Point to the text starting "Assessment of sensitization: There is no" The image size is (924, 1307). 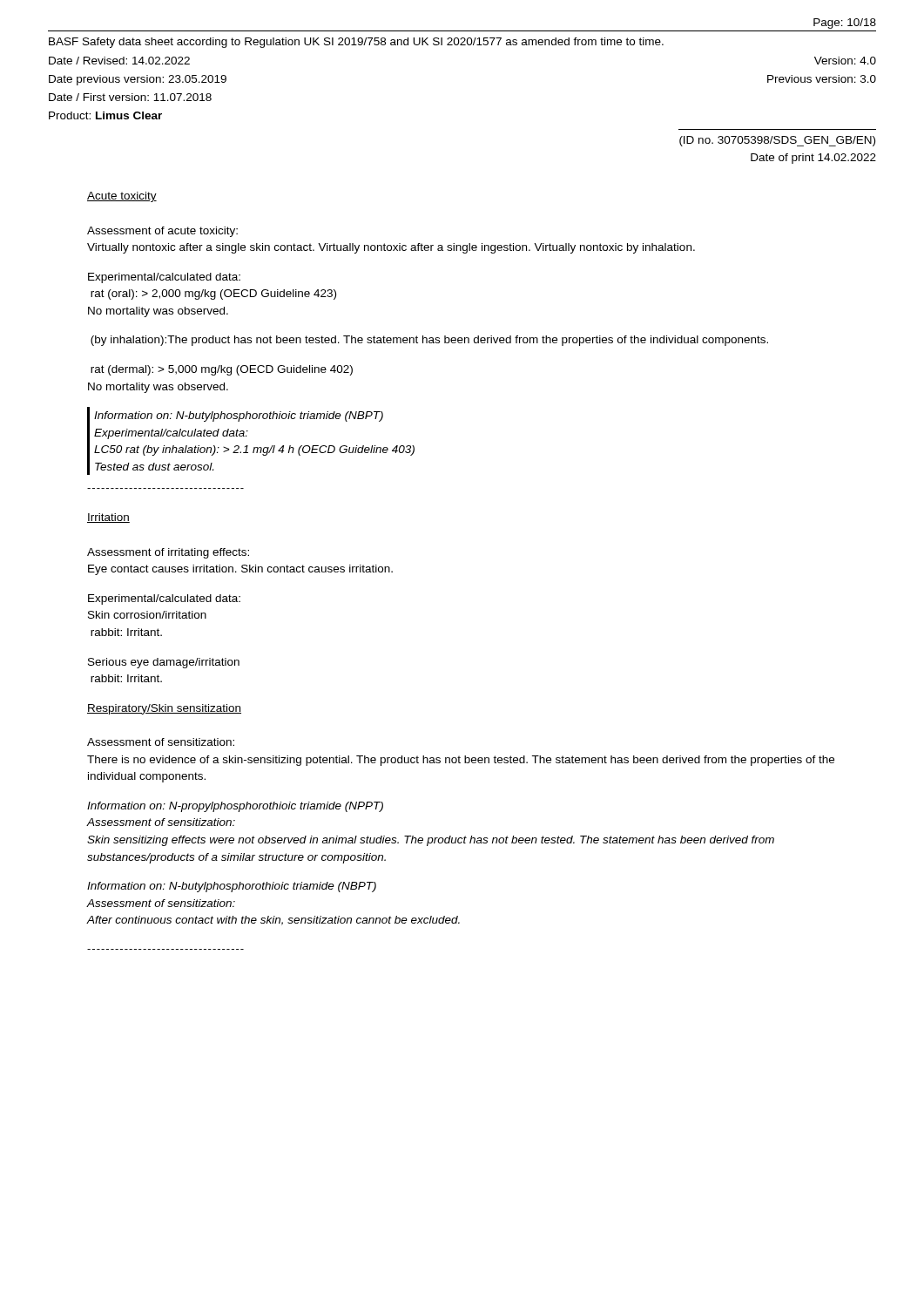pyautogui.click(x=461, y=759)
